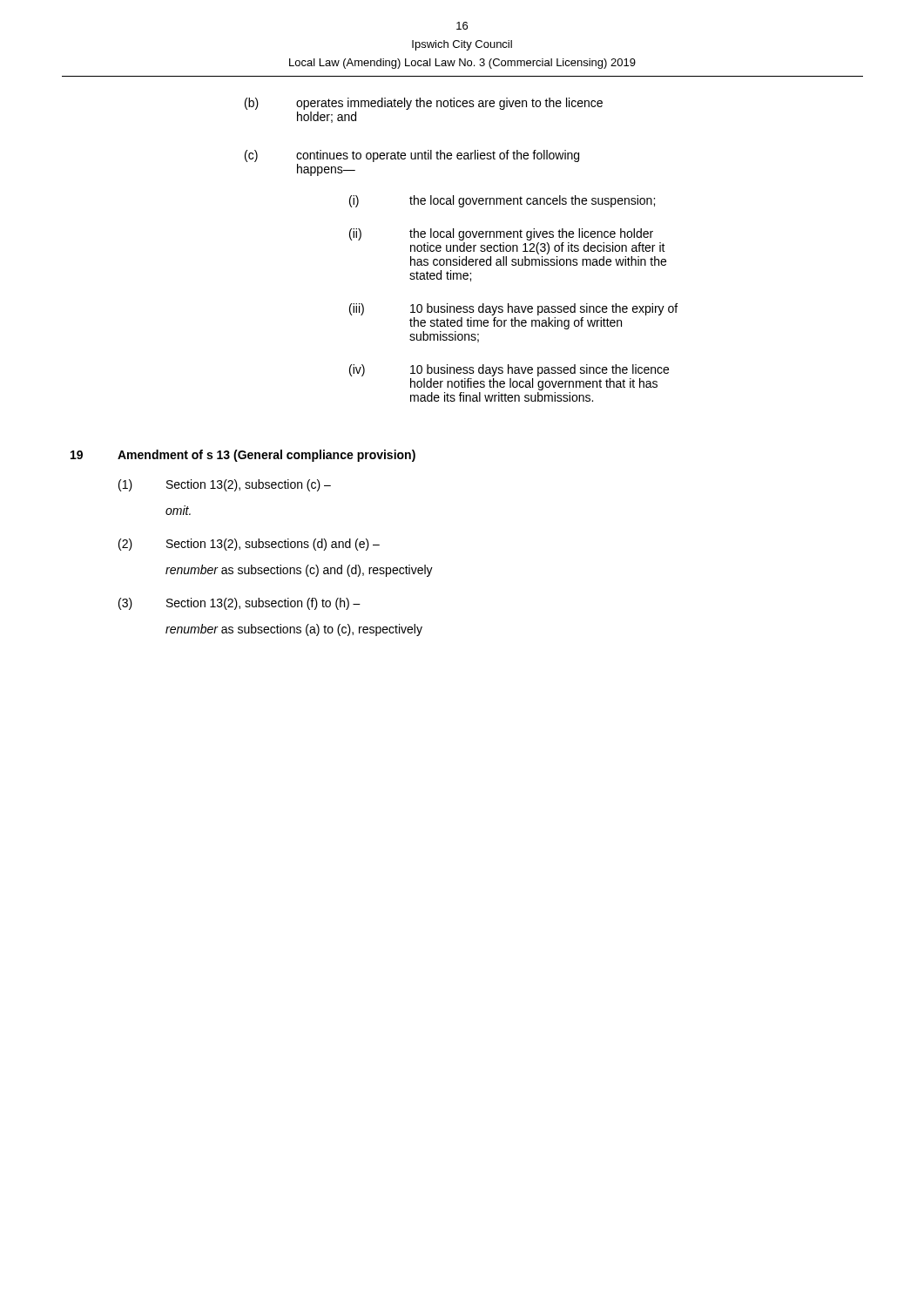This screenshot has height=1307, width=924.
Task: Find the block on this page that starts "(i) the local government"
Action: click(610, 200)
